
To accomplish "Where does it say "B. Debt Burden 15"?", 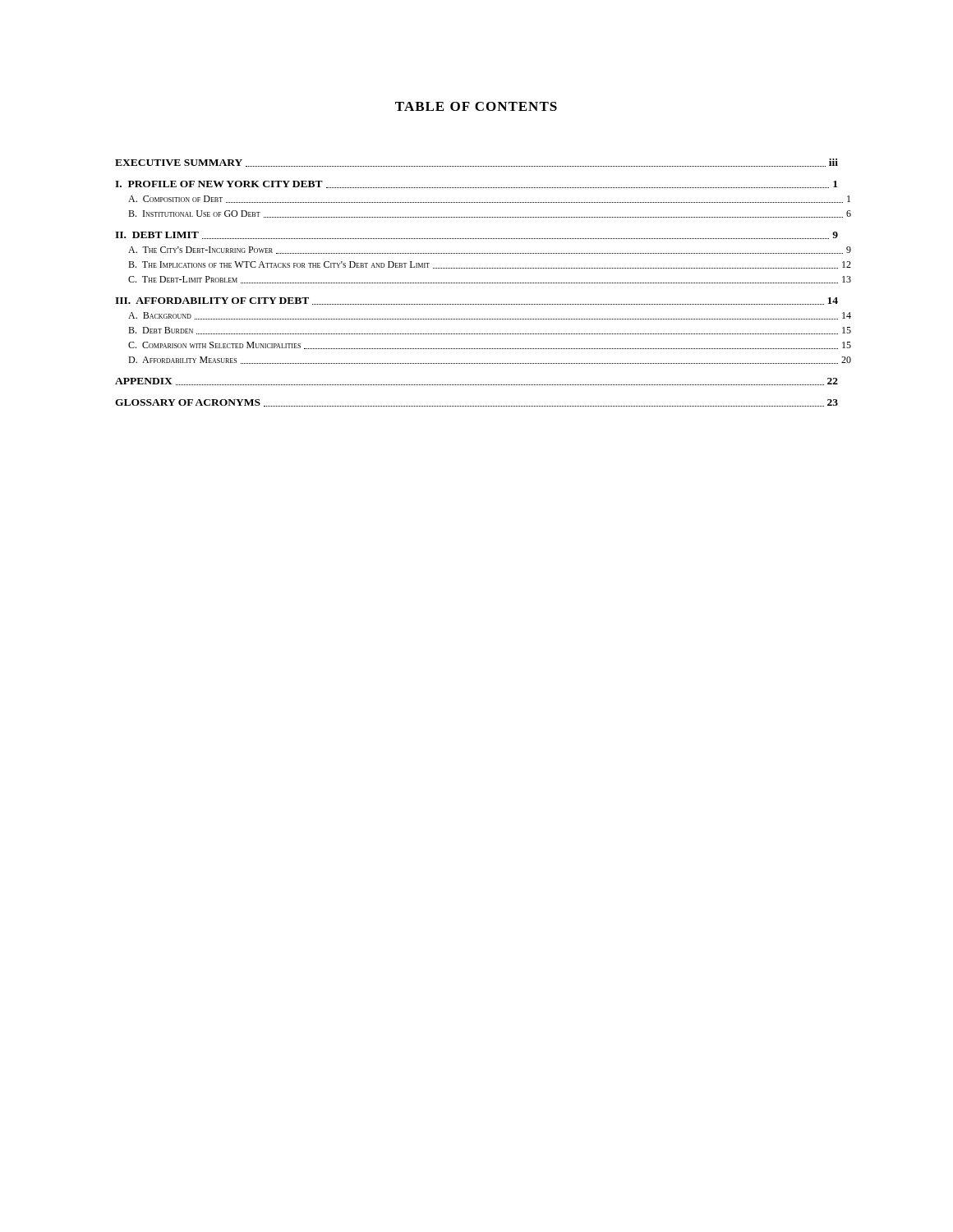I will point(476,329).
